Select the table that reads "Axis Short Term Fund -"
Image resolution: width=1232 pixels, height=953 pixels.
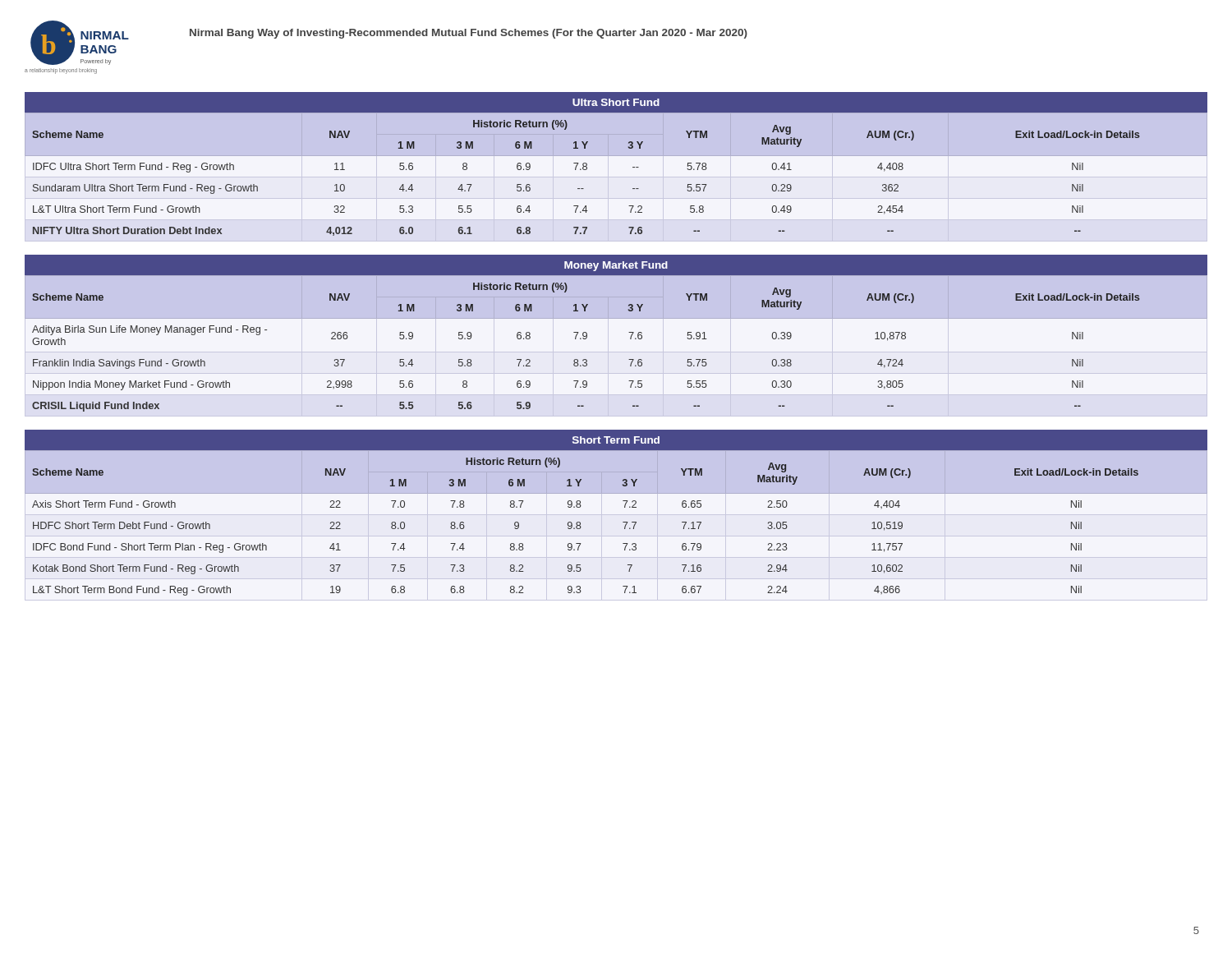[616, 525]
